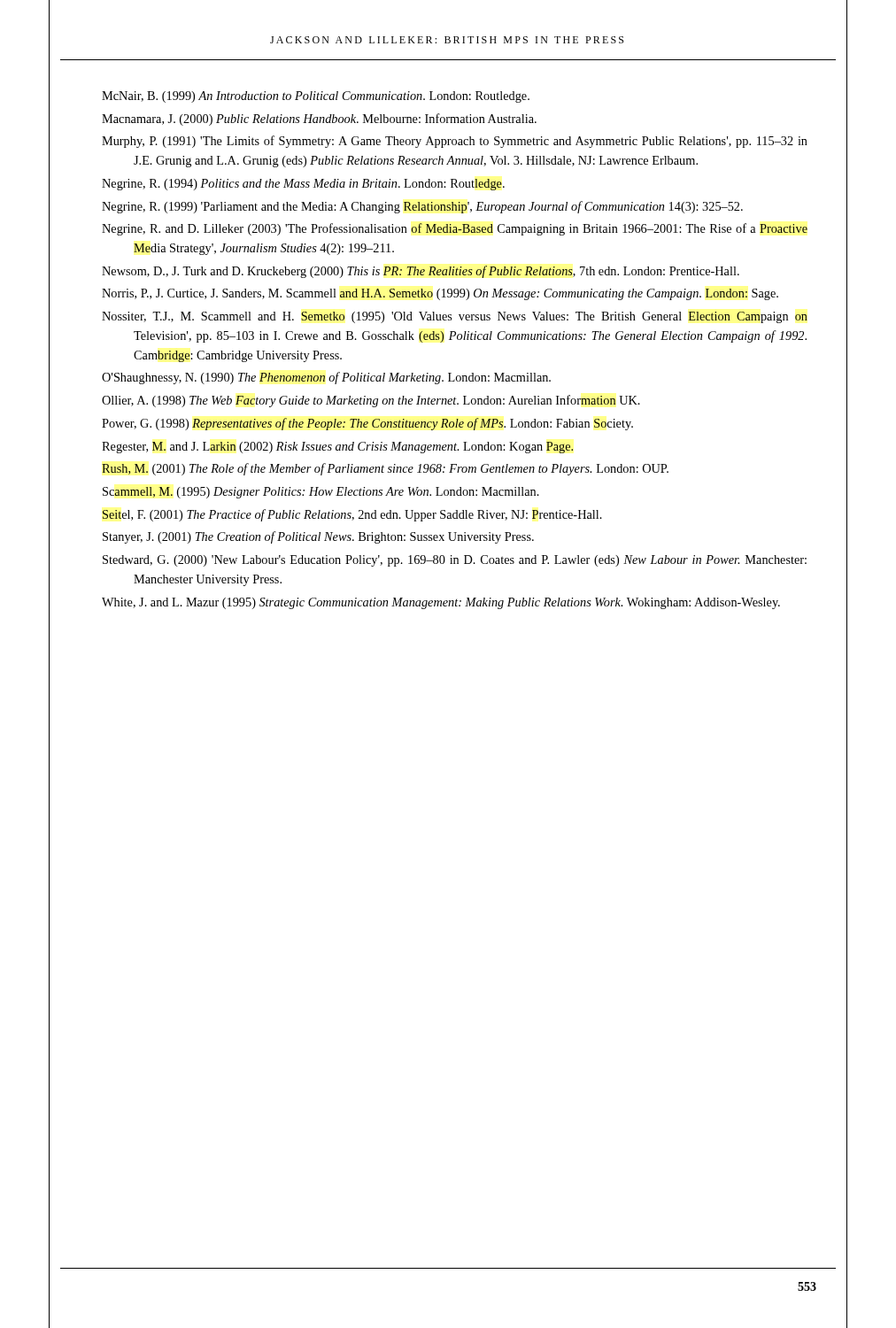Screen dimensions: 1328x896
Task: Click on the region starting "Power, G. (1998) Representatives of the People:"
Action: (368, 423)
